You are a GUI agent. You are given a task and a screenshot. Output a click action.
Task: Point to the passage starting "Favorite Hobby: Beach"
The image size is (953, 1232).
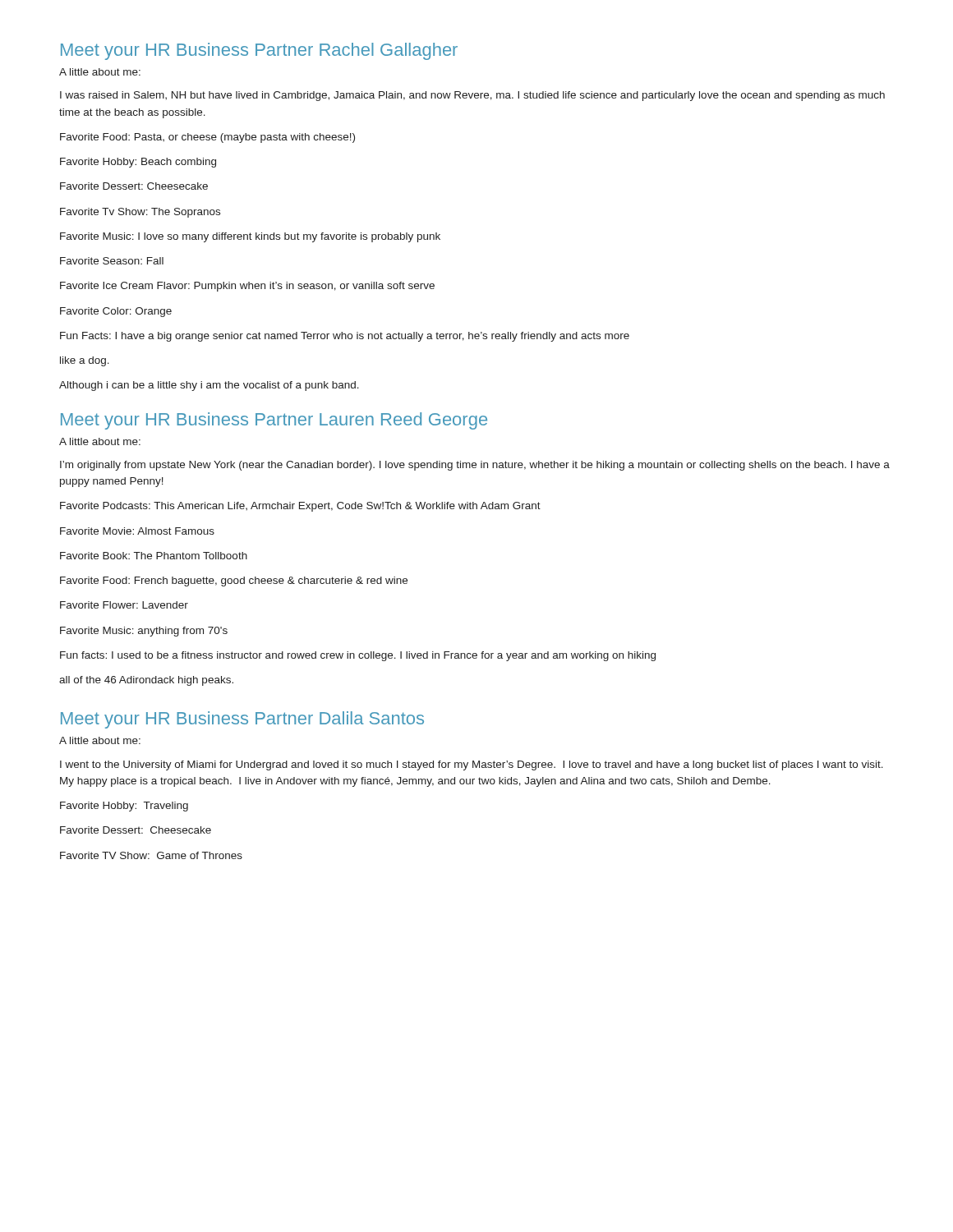[x=138, y=161]
